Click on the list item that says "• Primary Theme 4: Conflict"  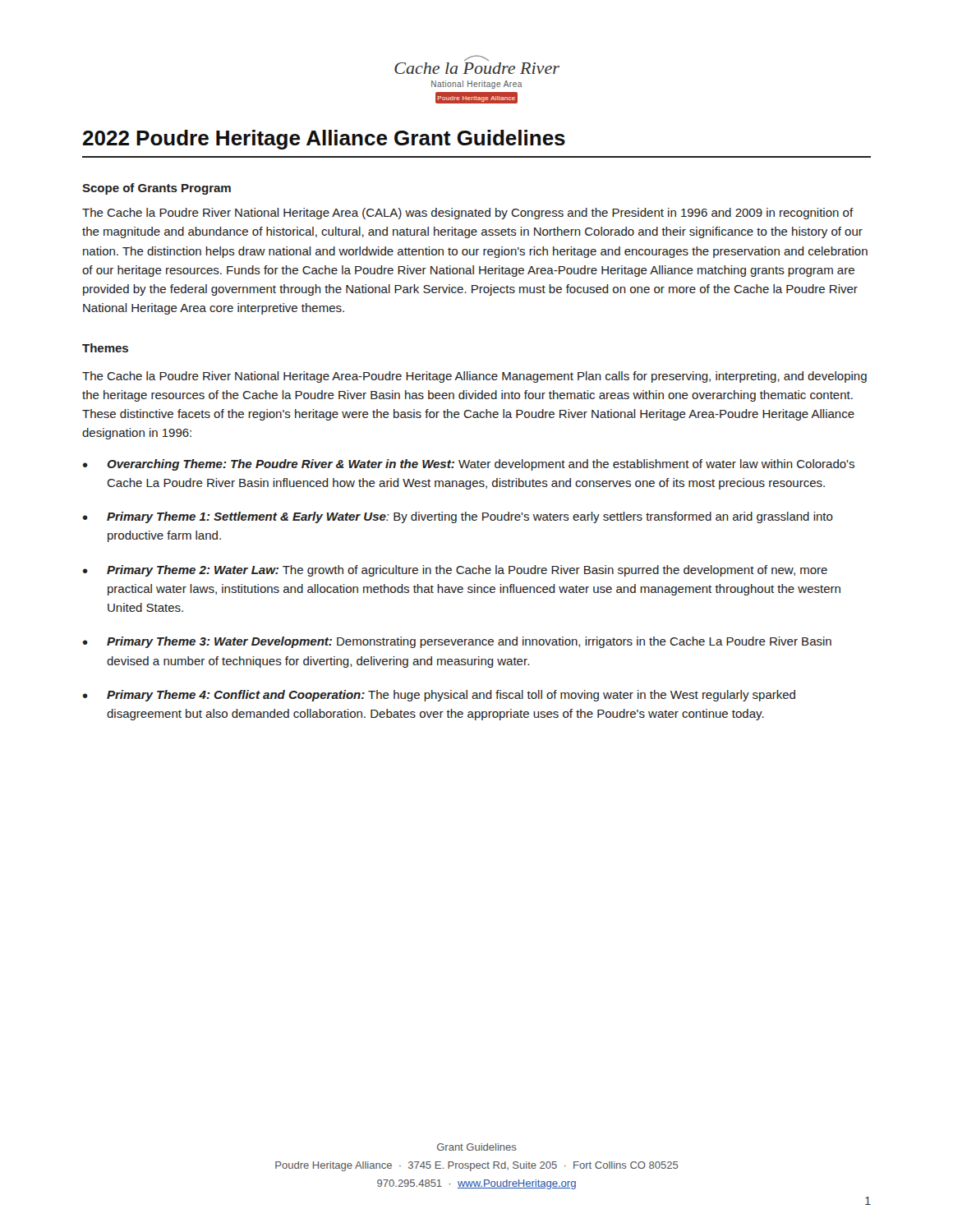click(476, 704)
